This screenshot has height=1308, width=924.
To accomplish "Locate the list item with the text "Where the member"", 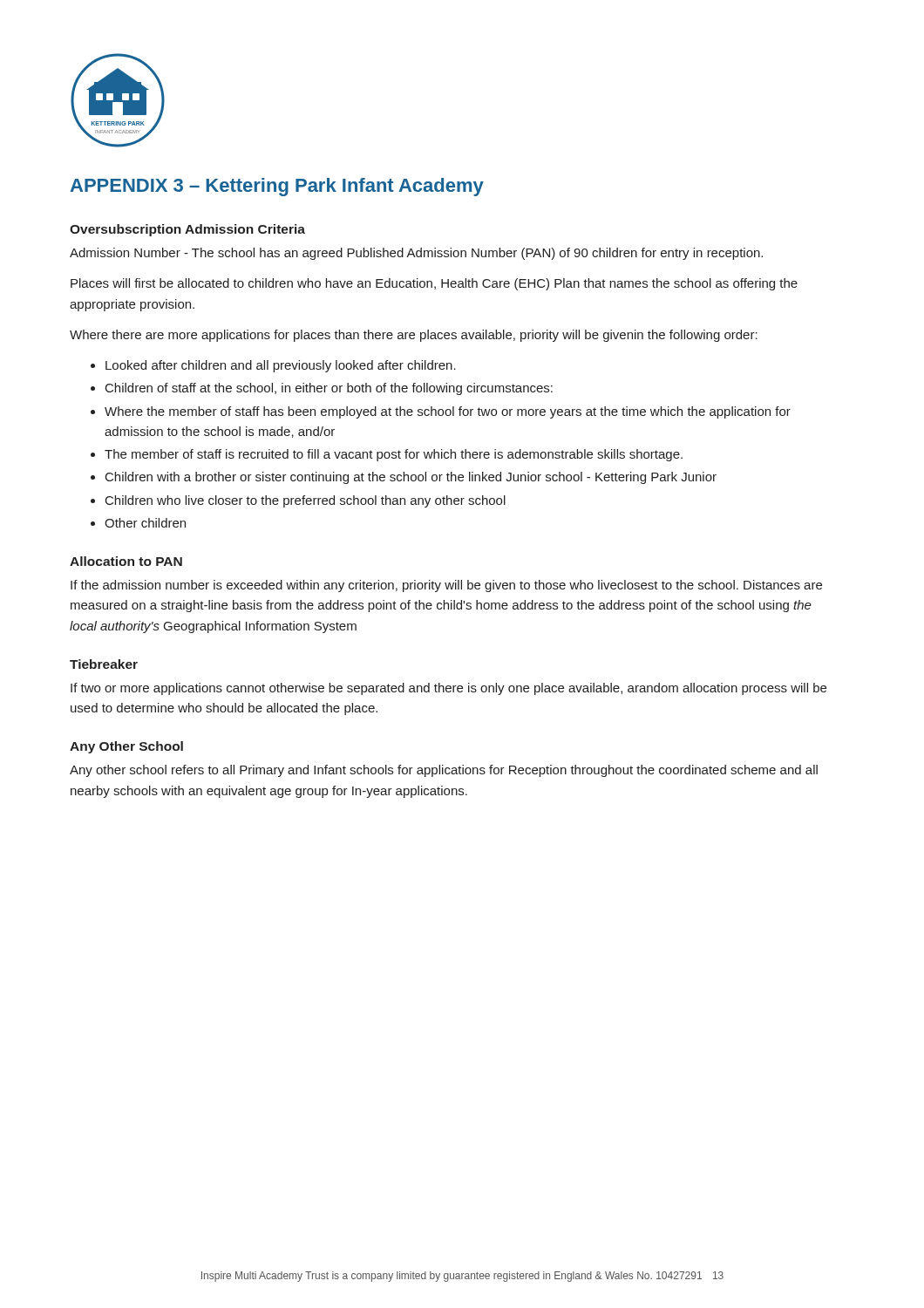I will tap(448, 421).
